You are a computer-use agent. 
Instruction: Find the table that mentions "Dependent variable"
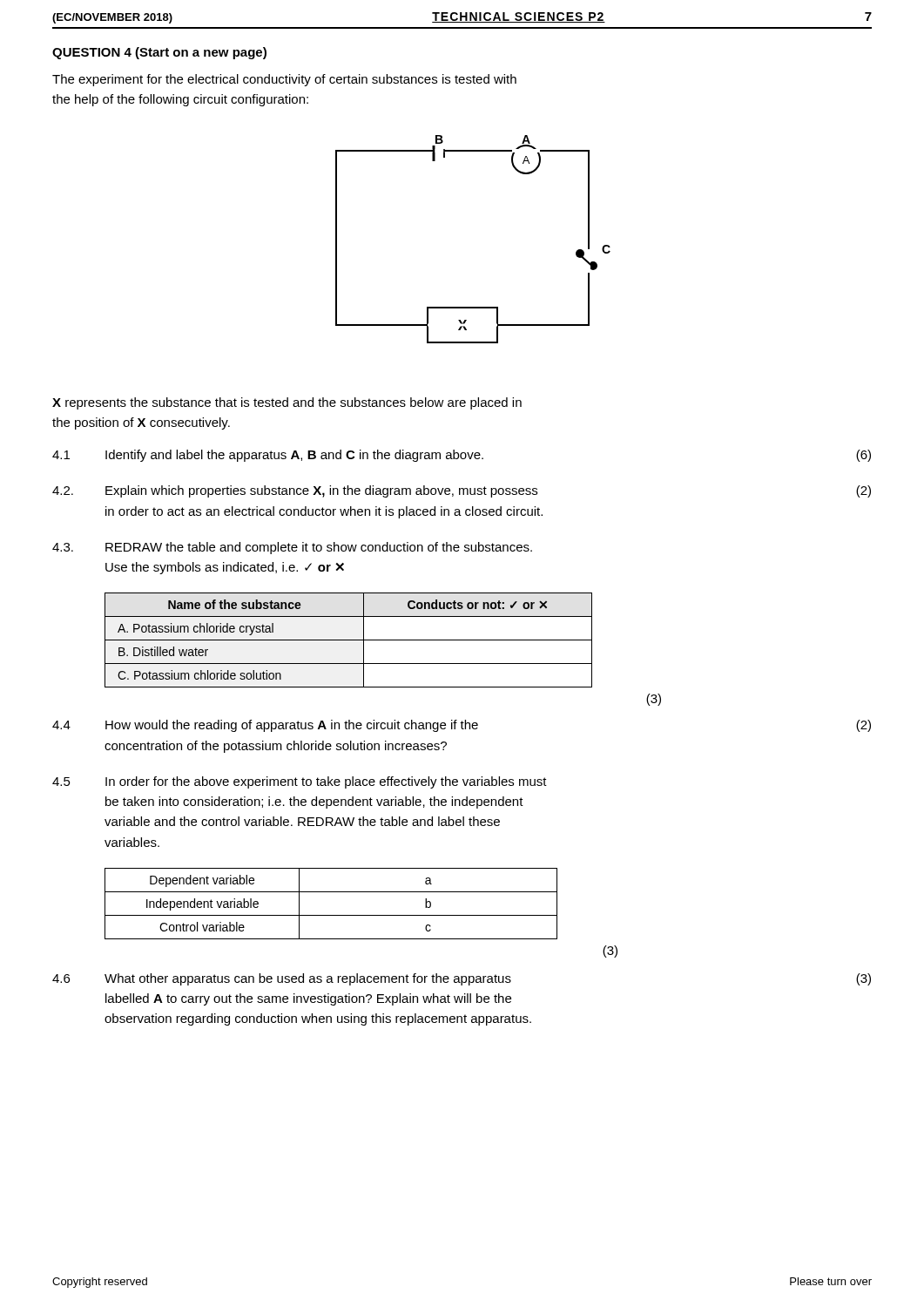tap(462, 903)
